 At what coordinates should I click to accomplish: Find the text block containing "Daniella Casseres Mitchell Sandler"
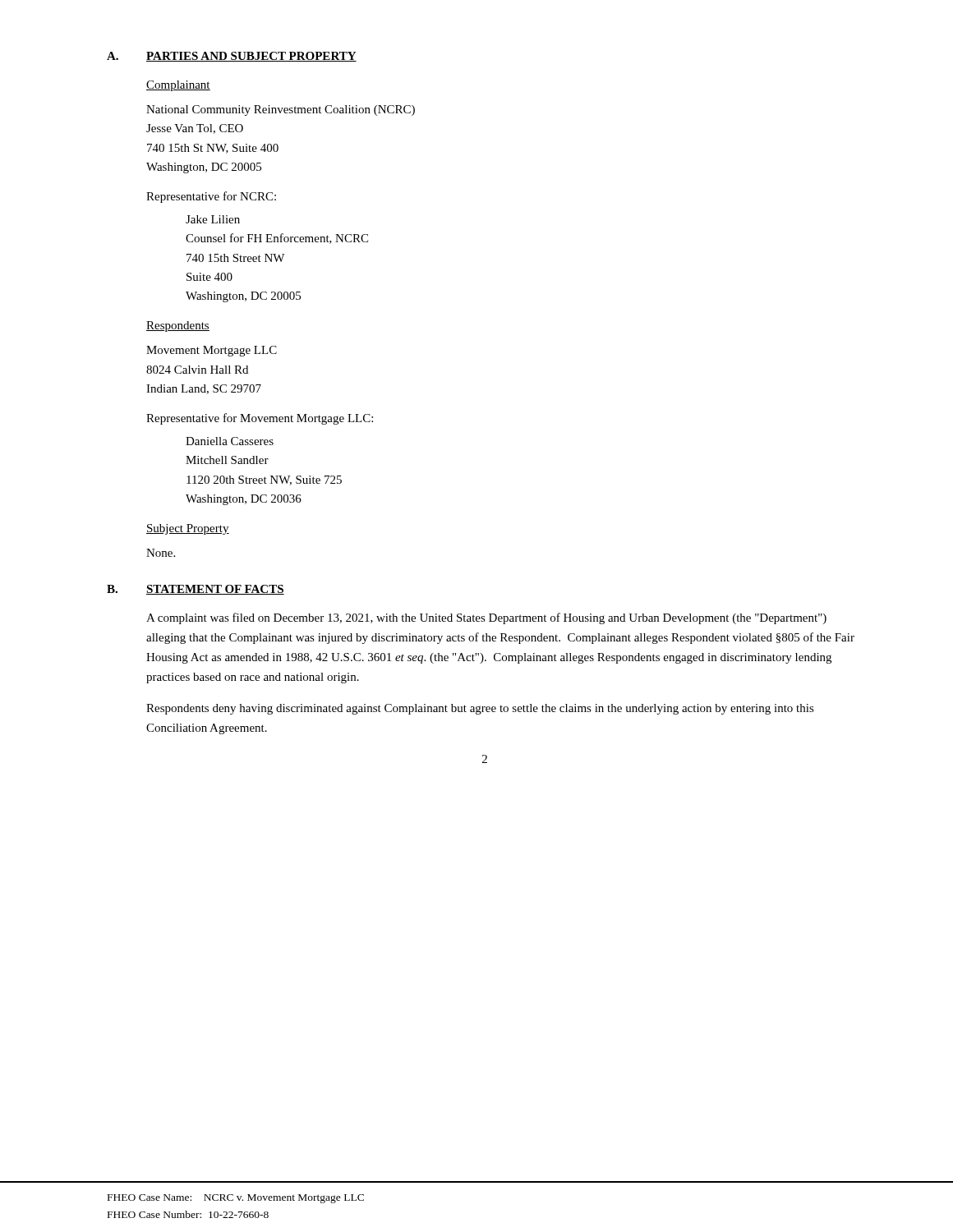tap(264, 470)
